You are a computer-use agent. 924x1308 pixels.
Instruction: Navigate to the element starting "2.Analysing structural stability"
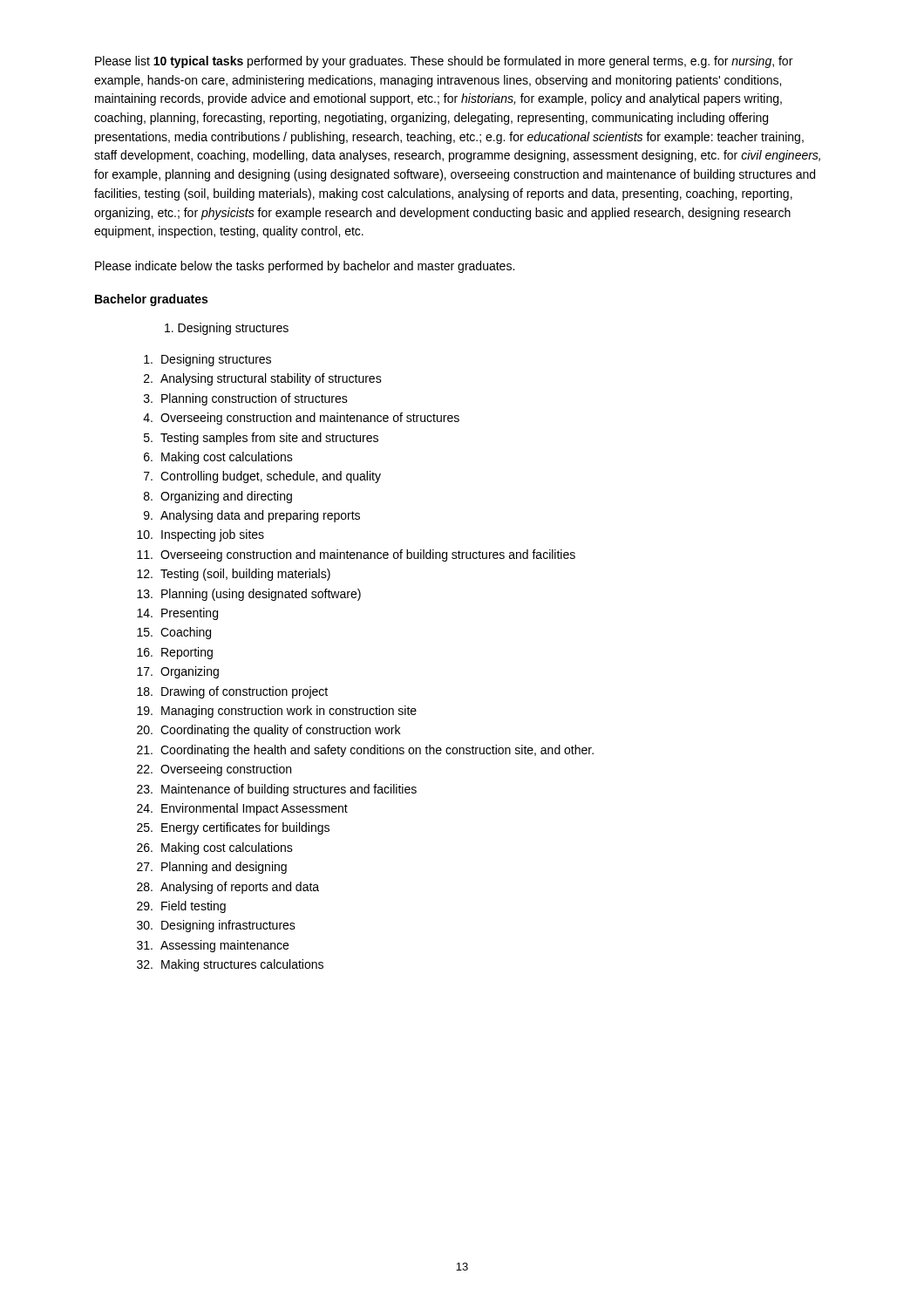coord(256,379)
